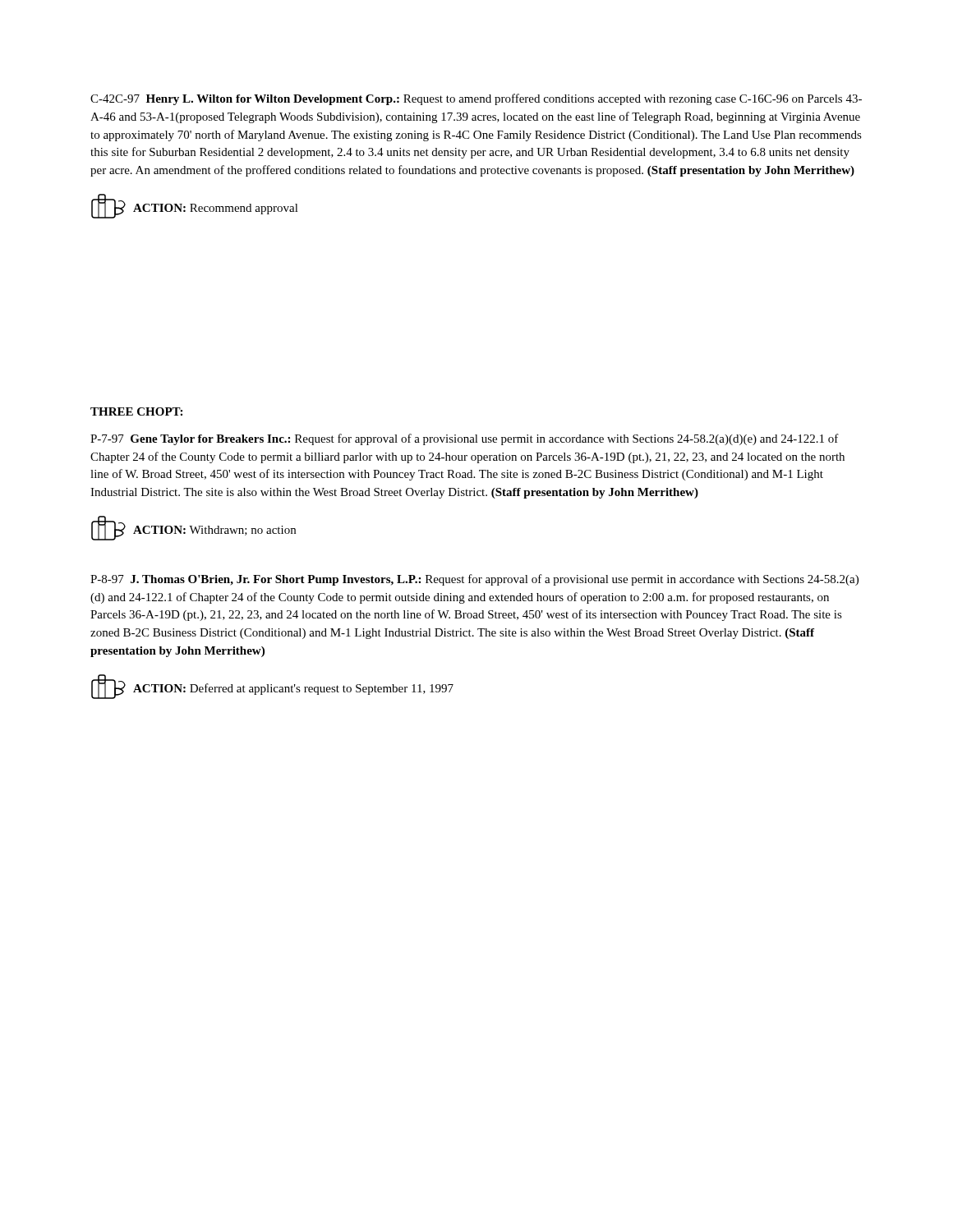Locate the block of text that opens with "C-42C-97 Henry L."
953x1232 pixels.
pos(476,134)
